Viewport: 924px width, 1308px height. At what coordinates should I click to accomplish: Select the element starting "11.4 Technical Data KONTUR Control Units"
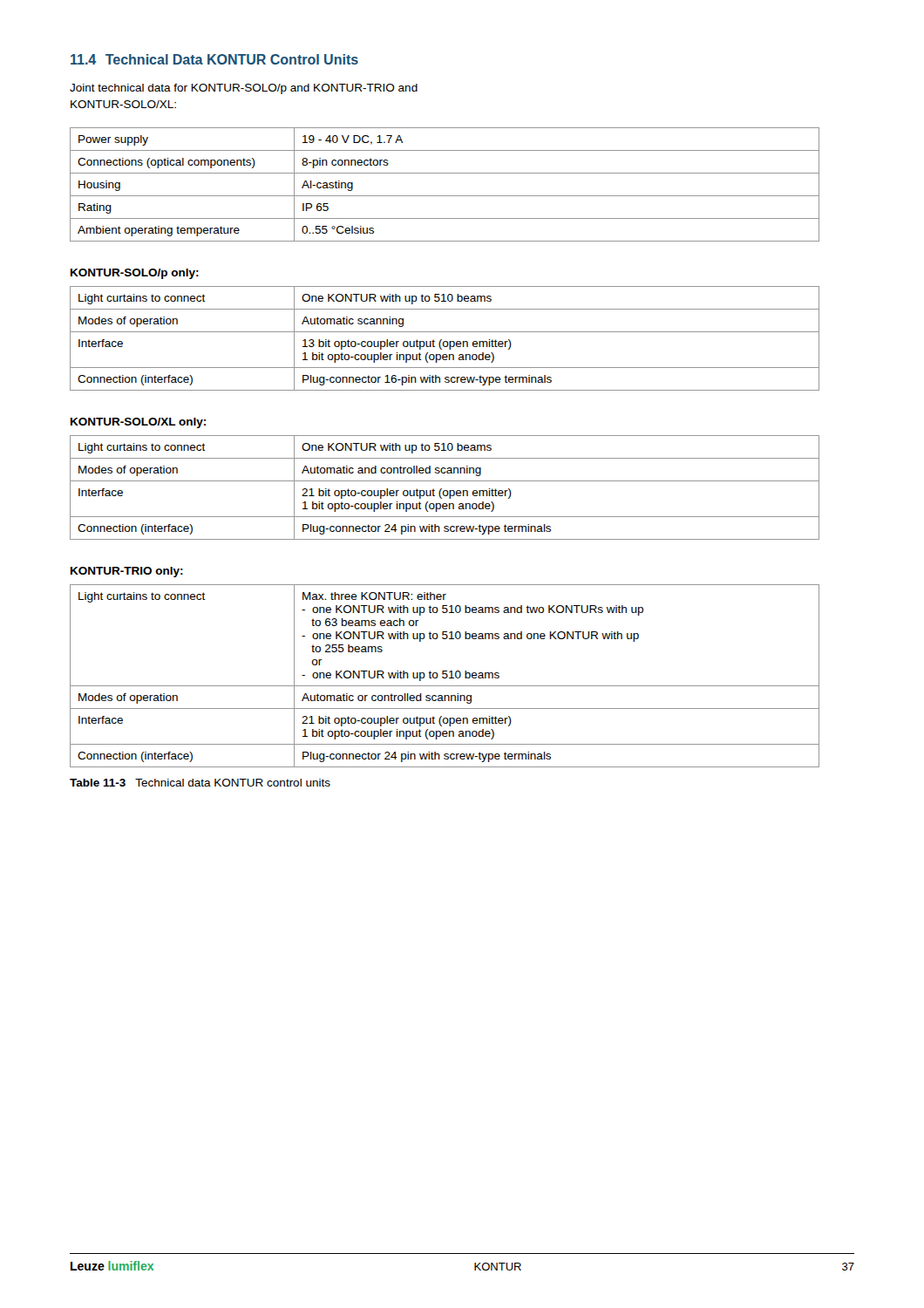tap(214, 60)
